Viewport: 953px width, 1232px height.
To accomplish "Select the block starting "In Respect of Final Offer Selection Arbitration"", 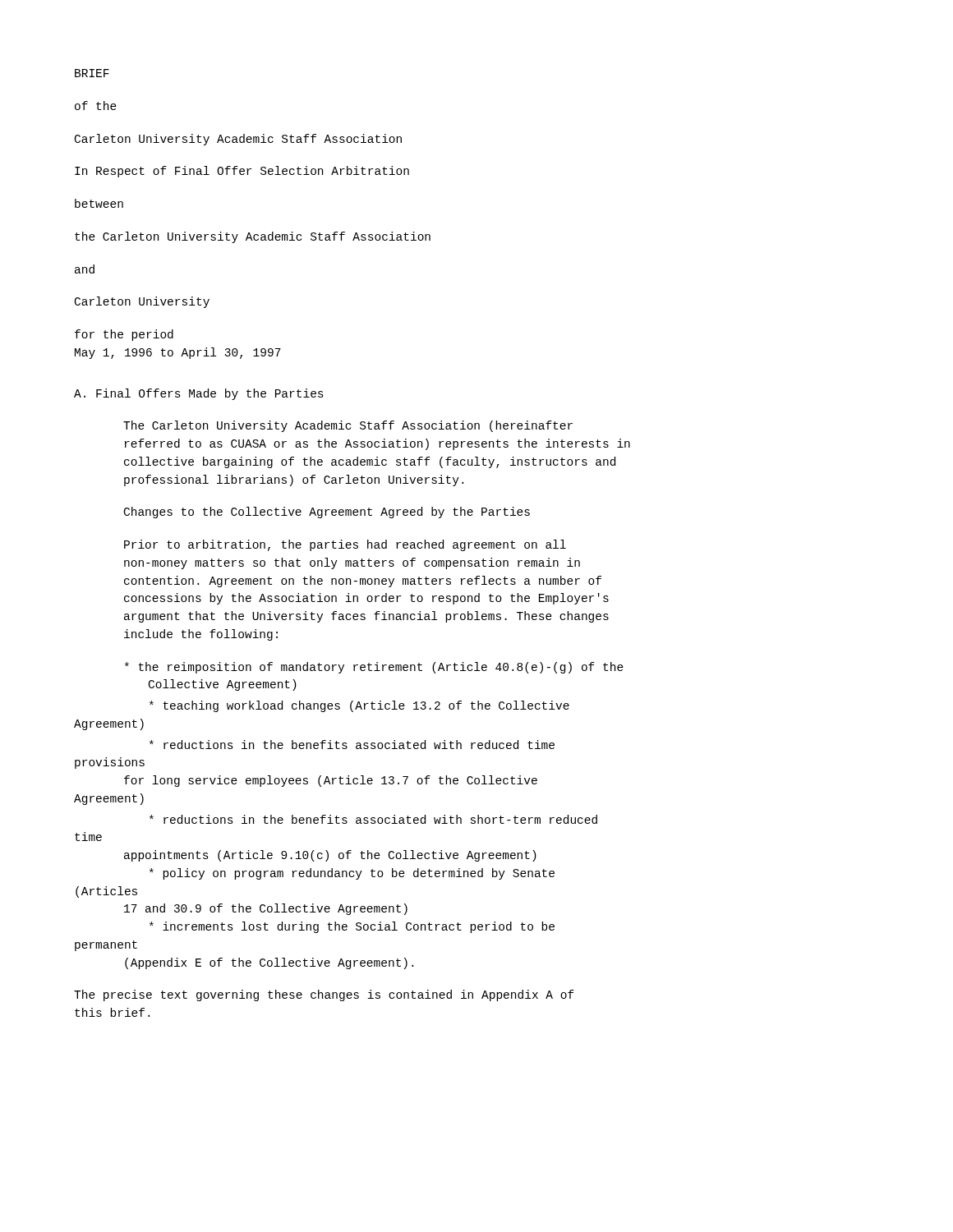I will click(x=242, y=172).
